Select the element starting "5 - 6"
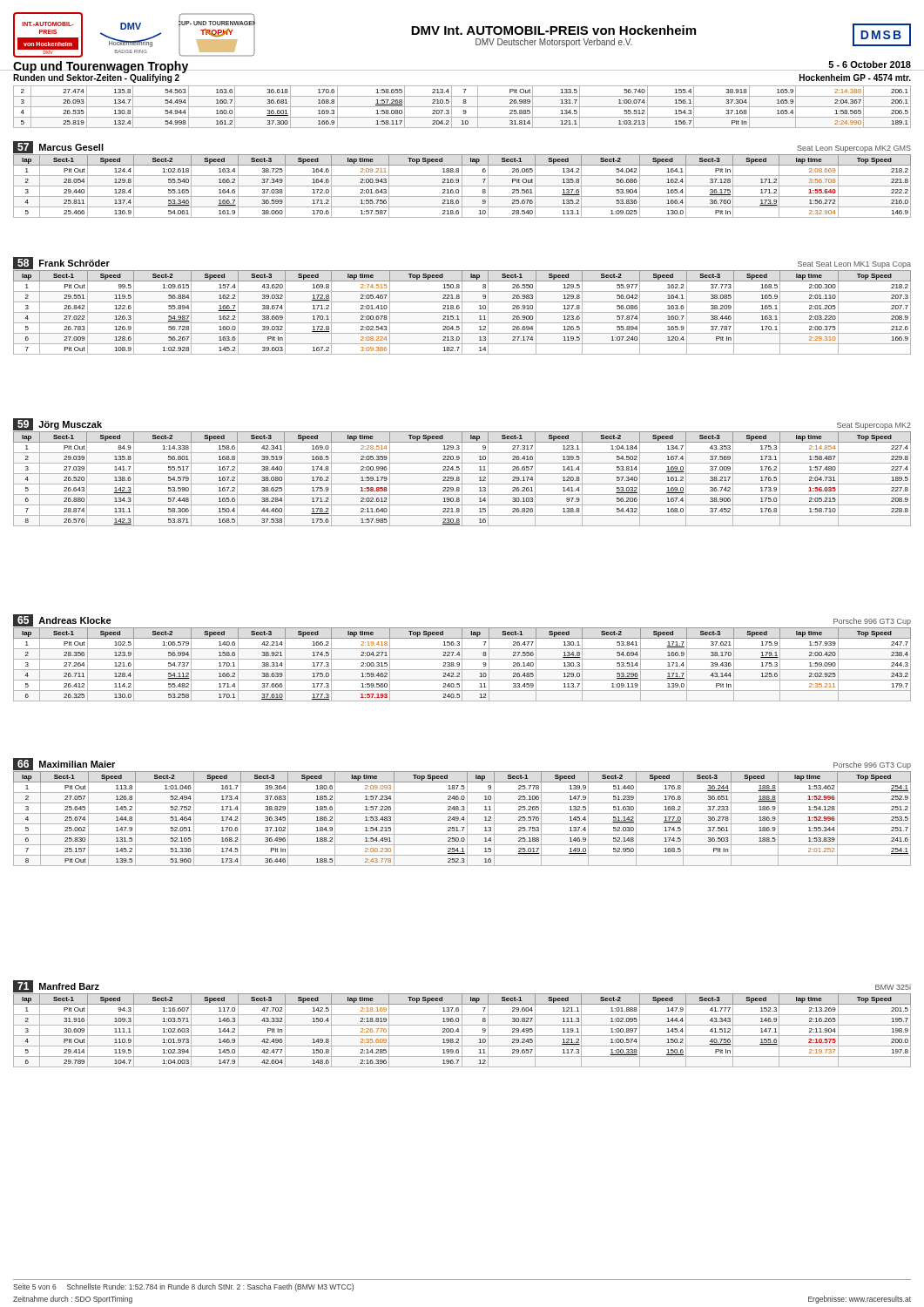This screenshot has width=924, height=1307. tap(870, 64)
